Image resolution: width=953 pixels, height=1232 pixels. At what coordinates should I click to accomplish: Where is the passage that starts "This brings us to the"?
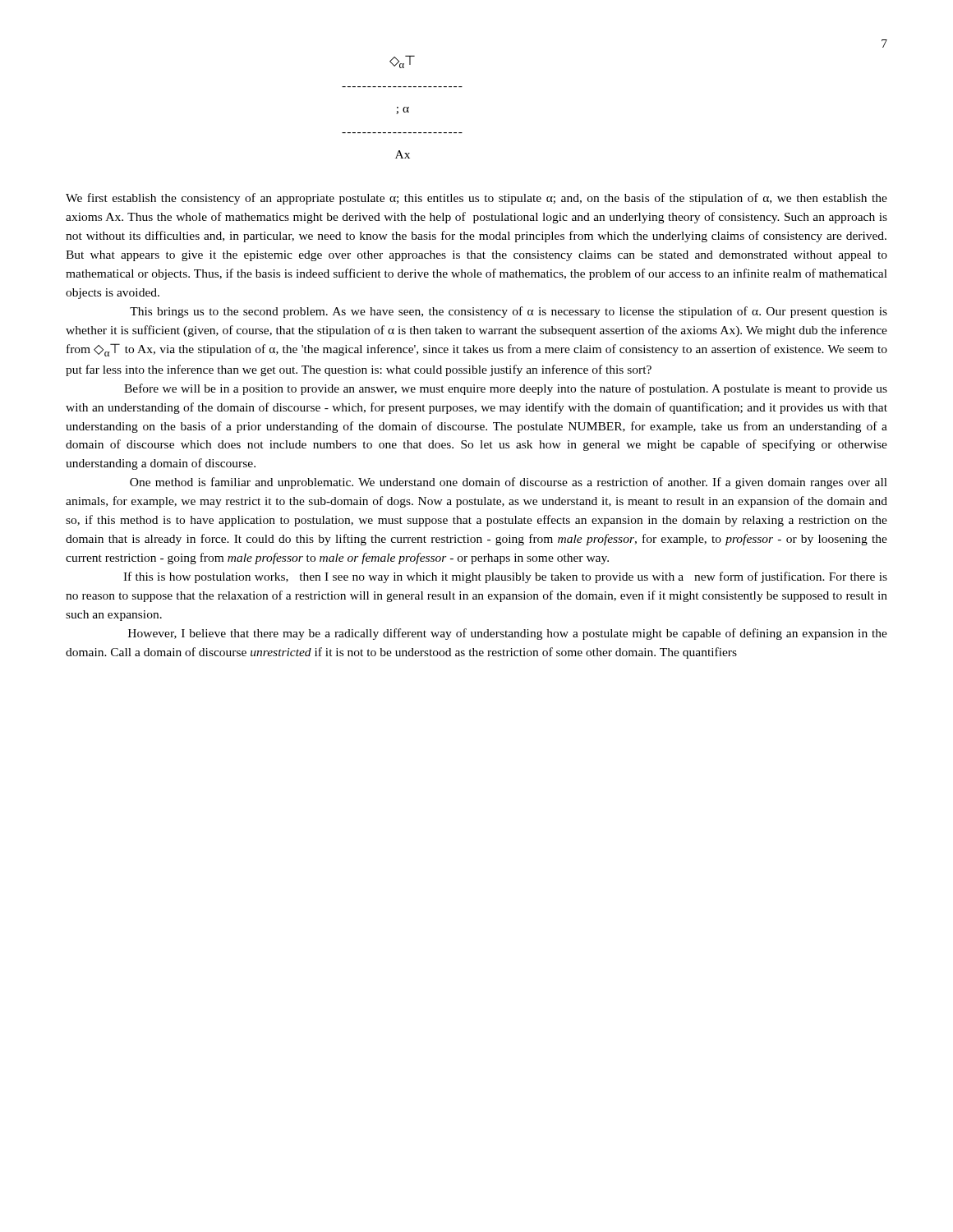pos(476,340)
